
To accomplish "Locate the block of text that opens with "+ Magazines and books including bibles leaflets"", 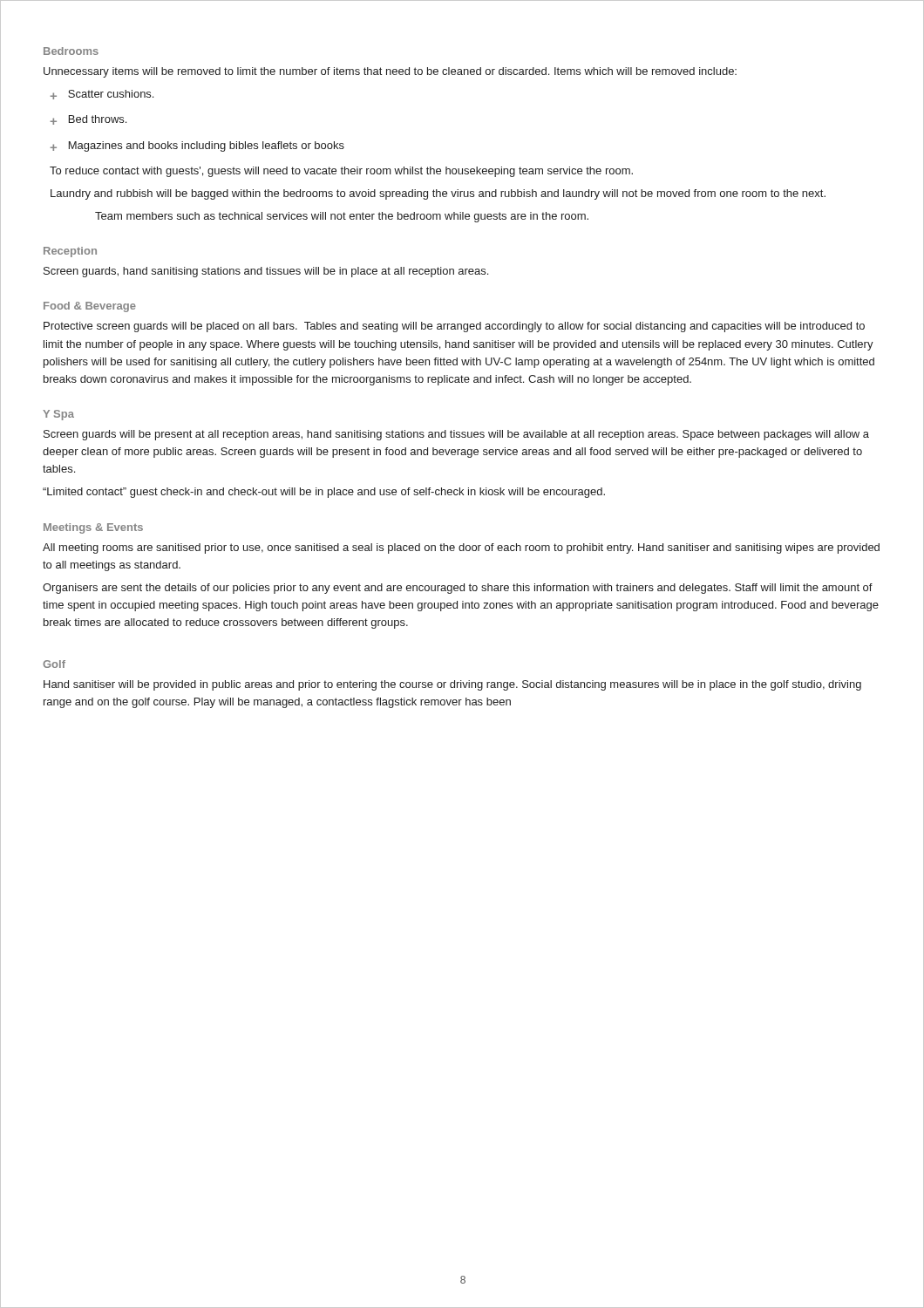I will pyautogui.click(x=197, y=147).
